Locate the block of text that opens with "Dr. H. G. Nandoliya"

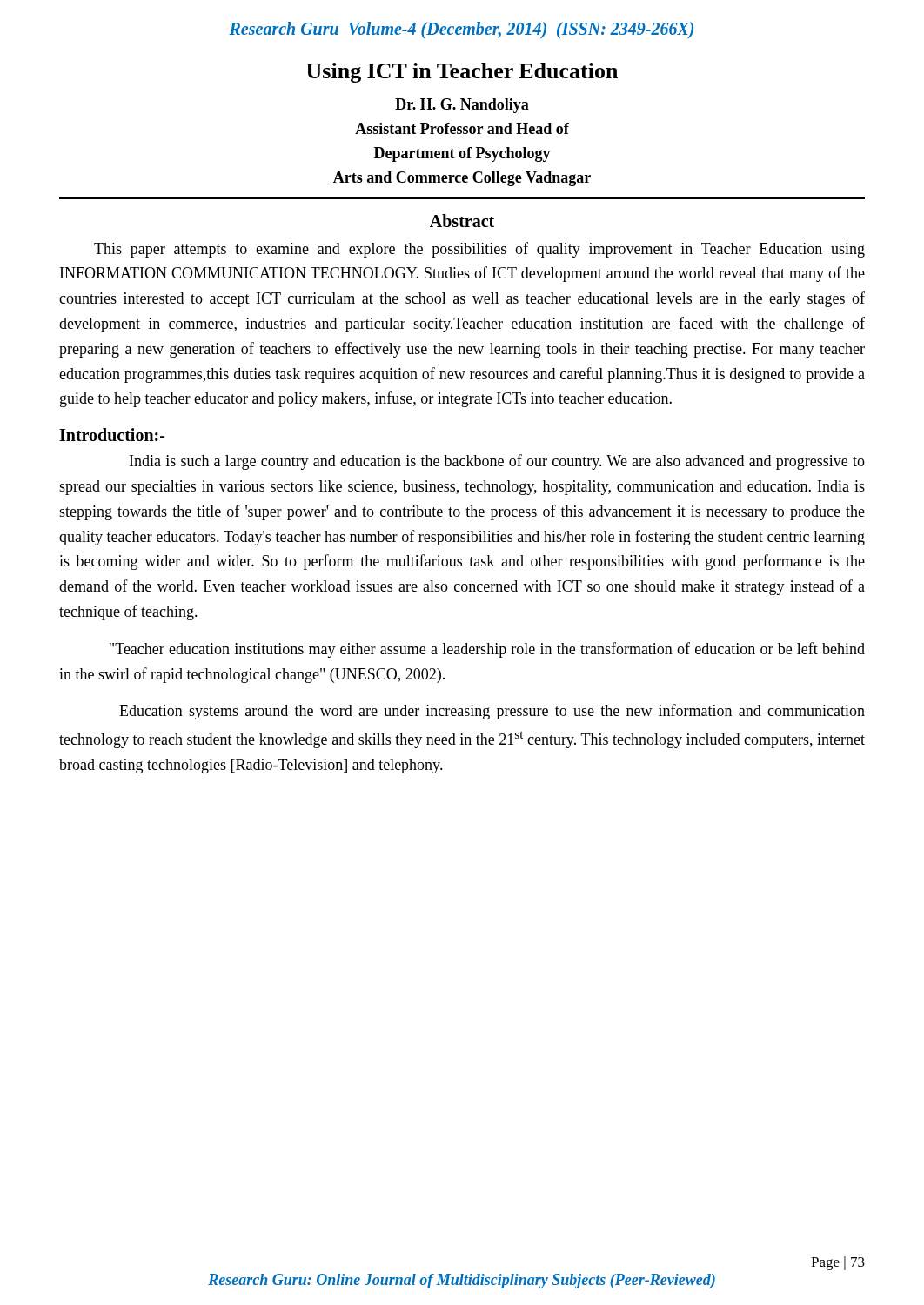pyautogui.click(x=462, y=142)
